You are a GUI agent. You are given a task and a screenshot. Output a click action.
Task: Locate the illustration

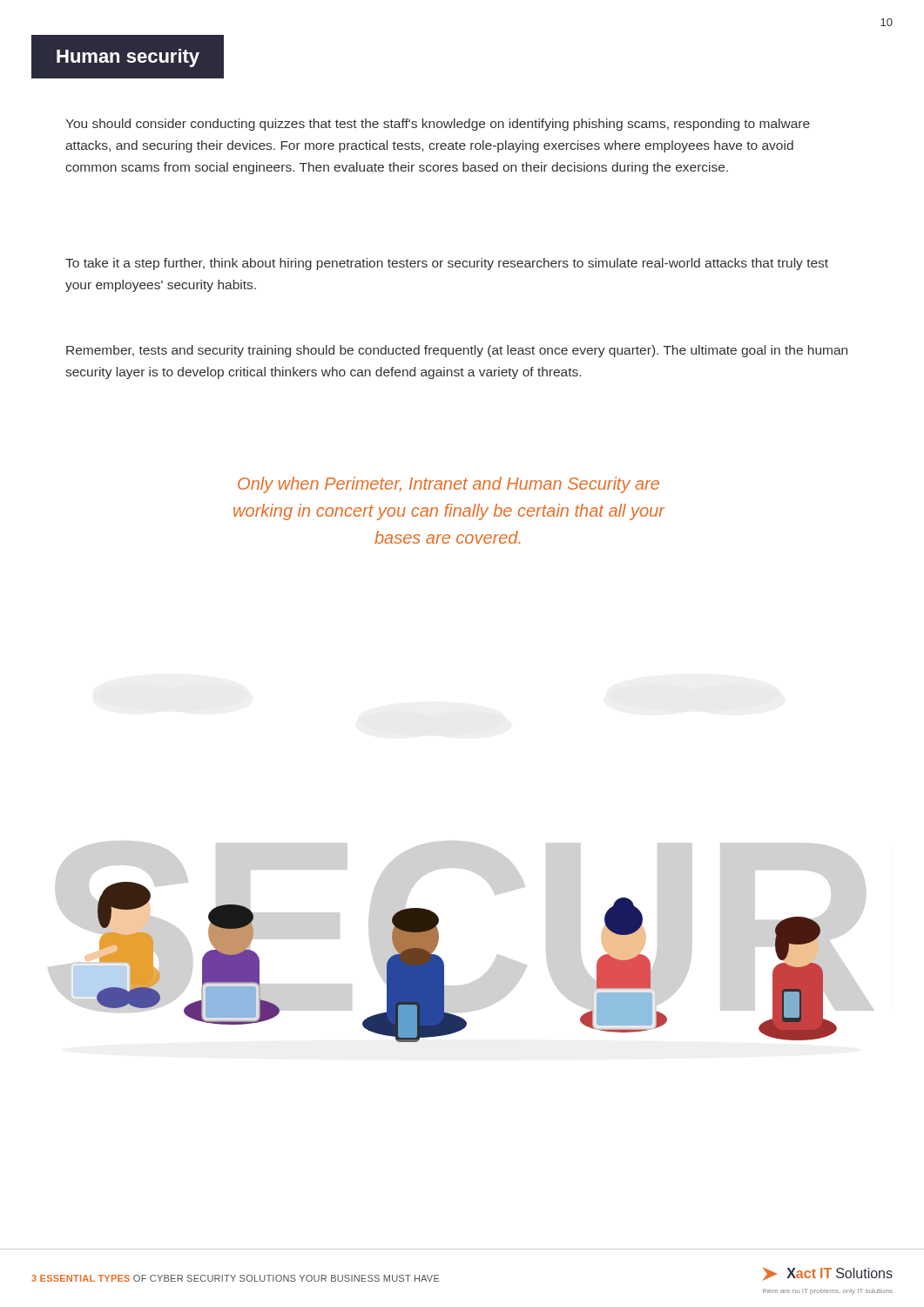[x=462, y=906]
